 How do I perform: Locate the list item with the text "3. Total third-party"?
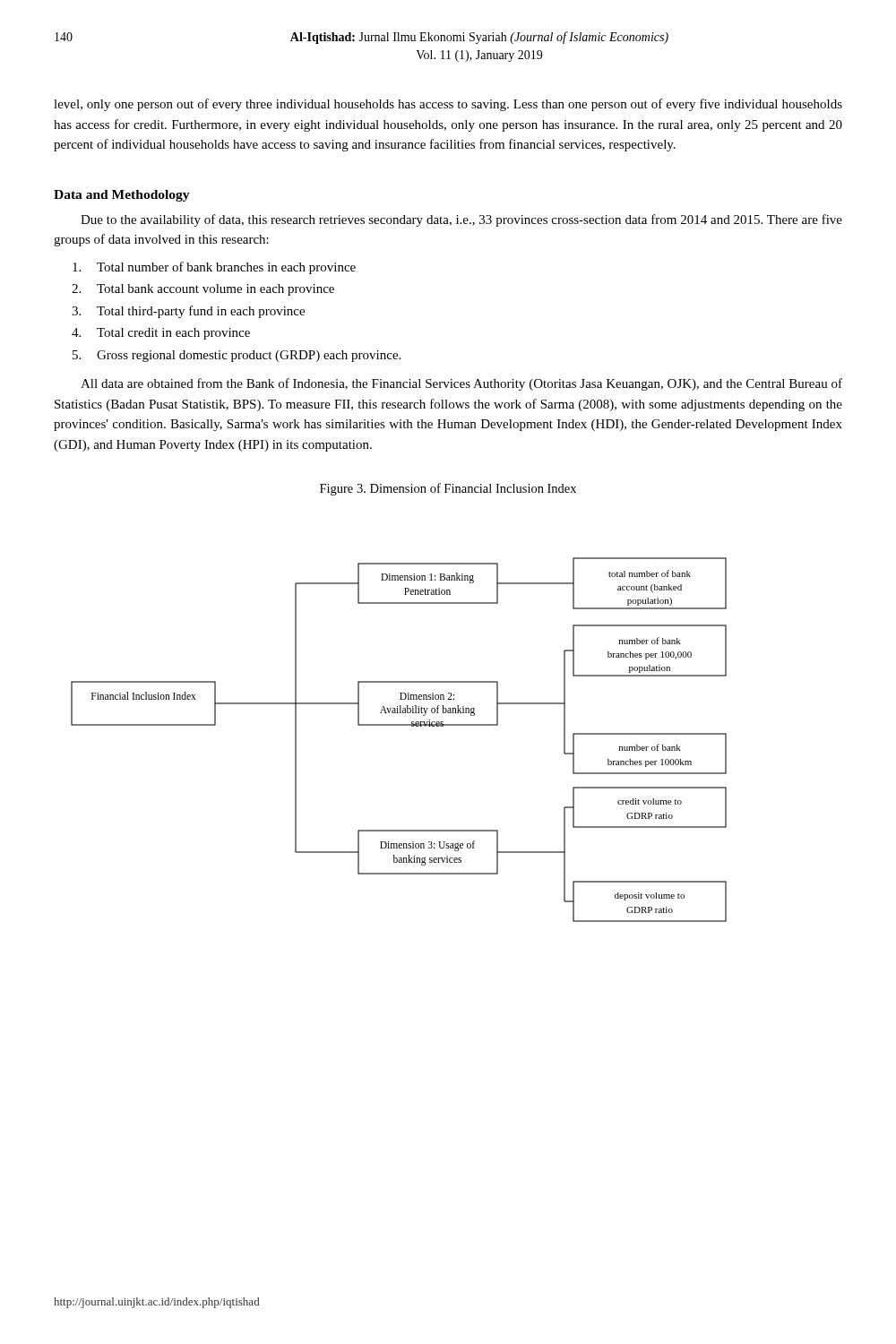188,311
